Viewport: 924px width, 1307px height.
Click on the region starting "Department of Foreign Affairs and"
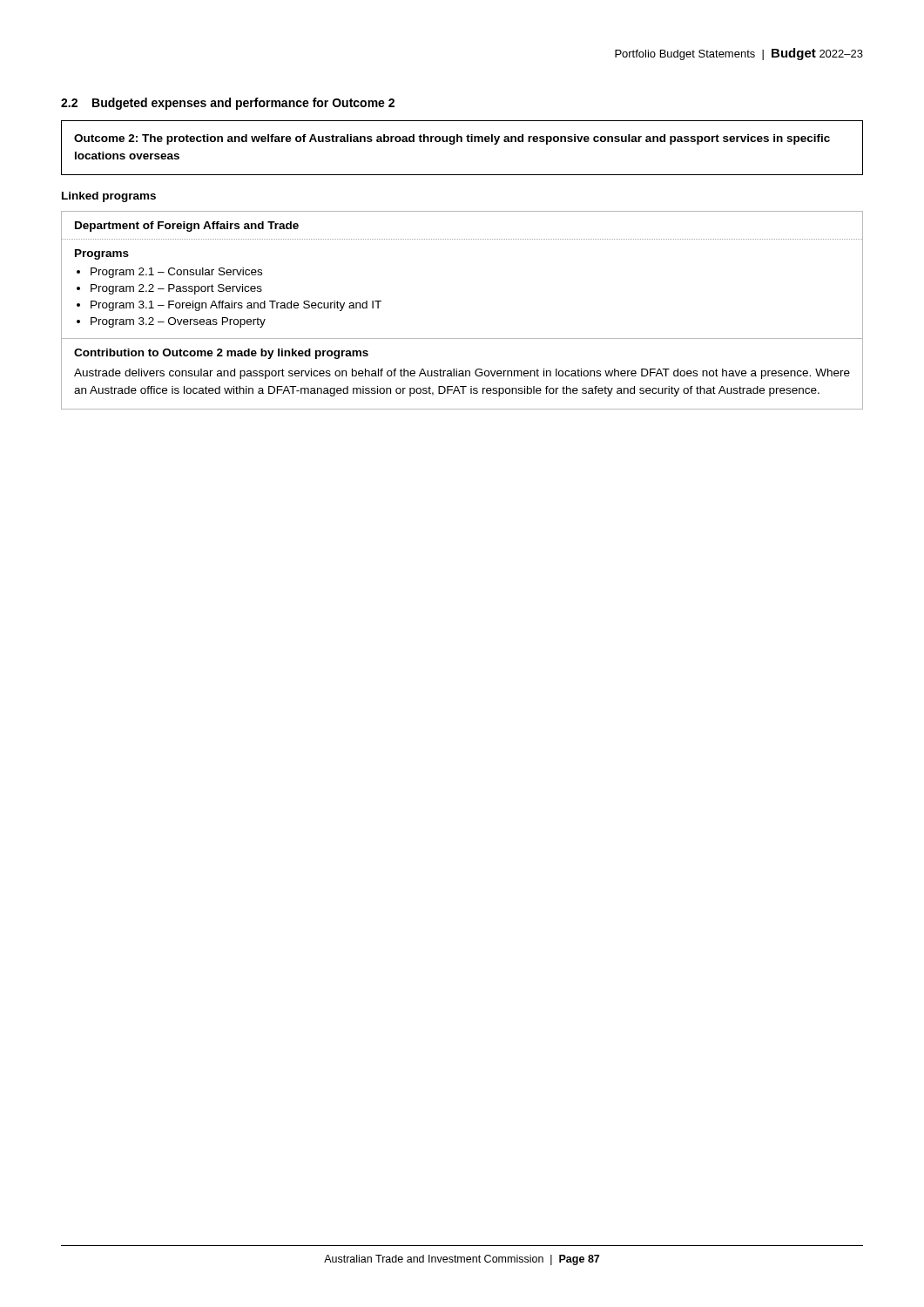[187, 225]
